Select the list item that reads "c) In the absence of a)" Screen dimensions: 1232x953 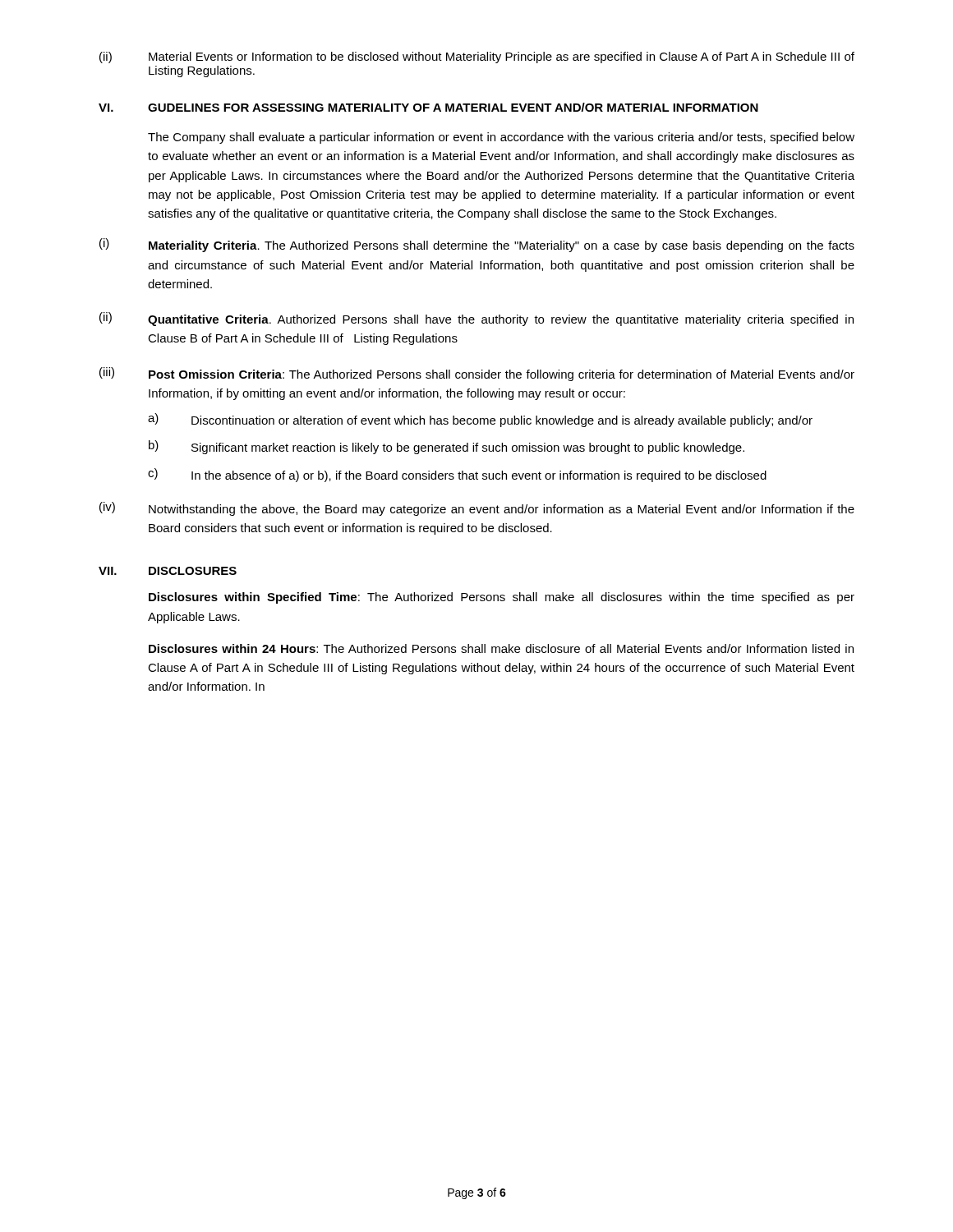(501, 475)
